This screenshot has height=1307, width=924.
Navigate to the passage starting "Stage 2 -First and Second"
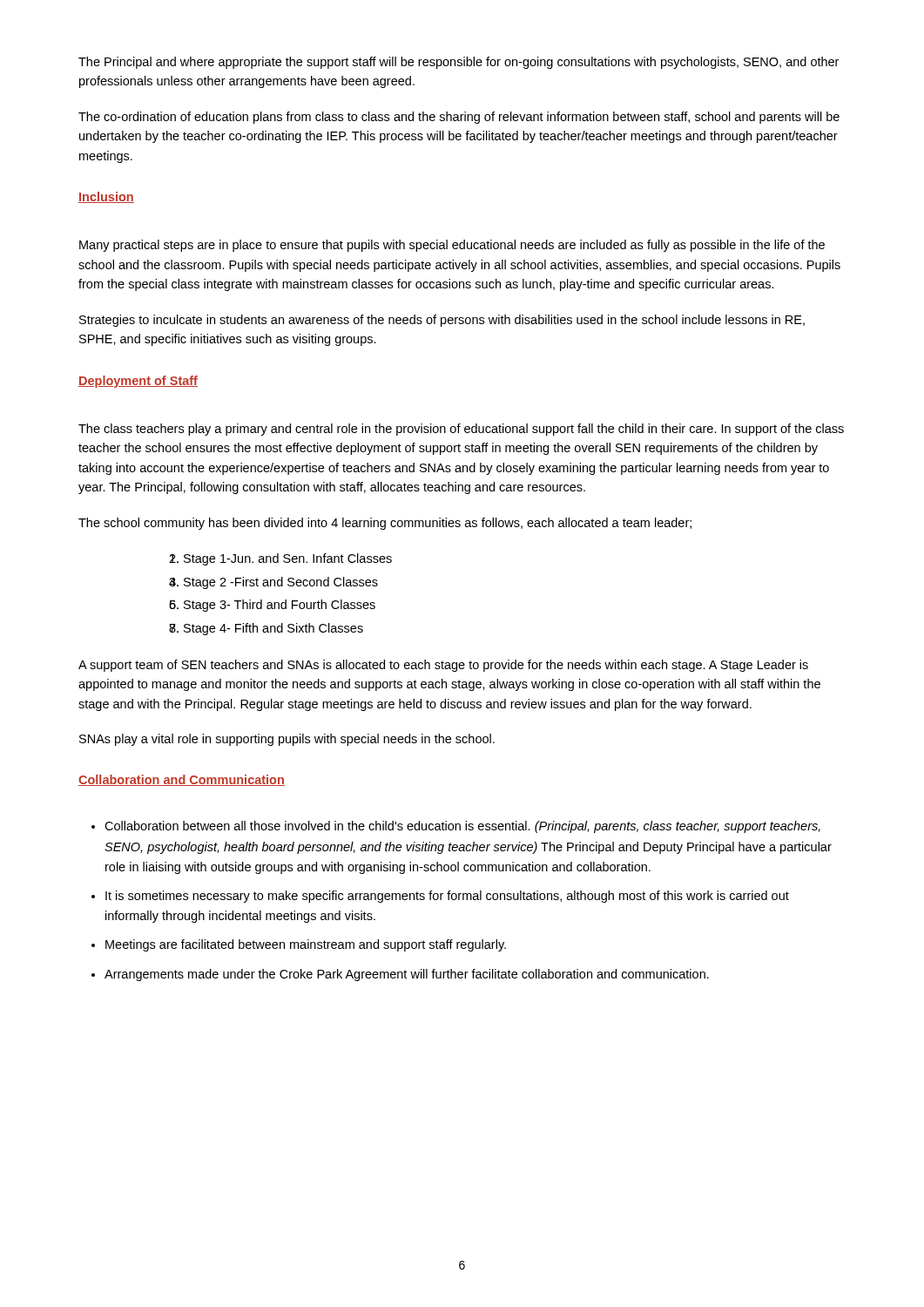click(281, 583)
